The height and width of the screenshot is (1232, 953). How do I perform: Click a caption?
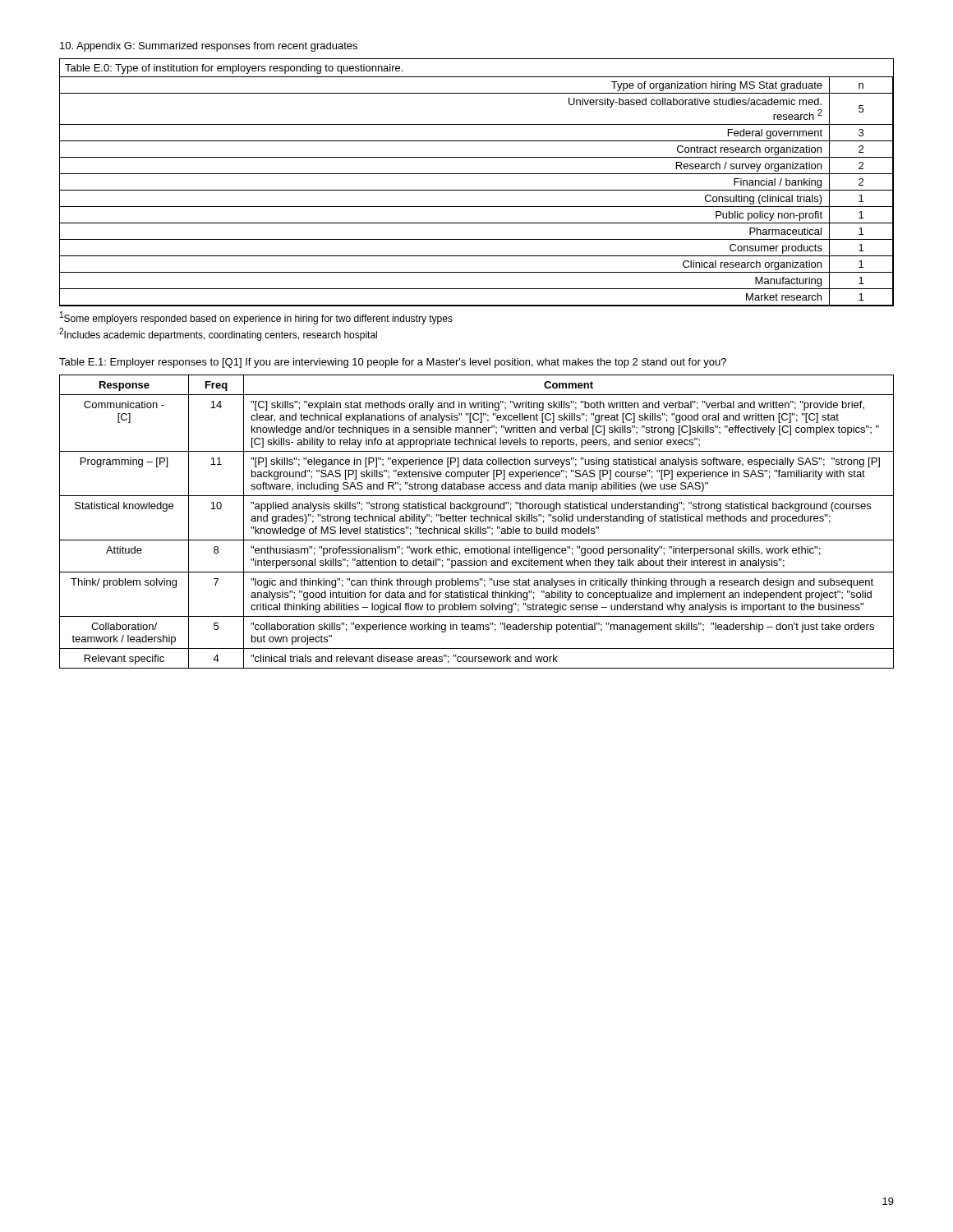(x=393, y=362)
